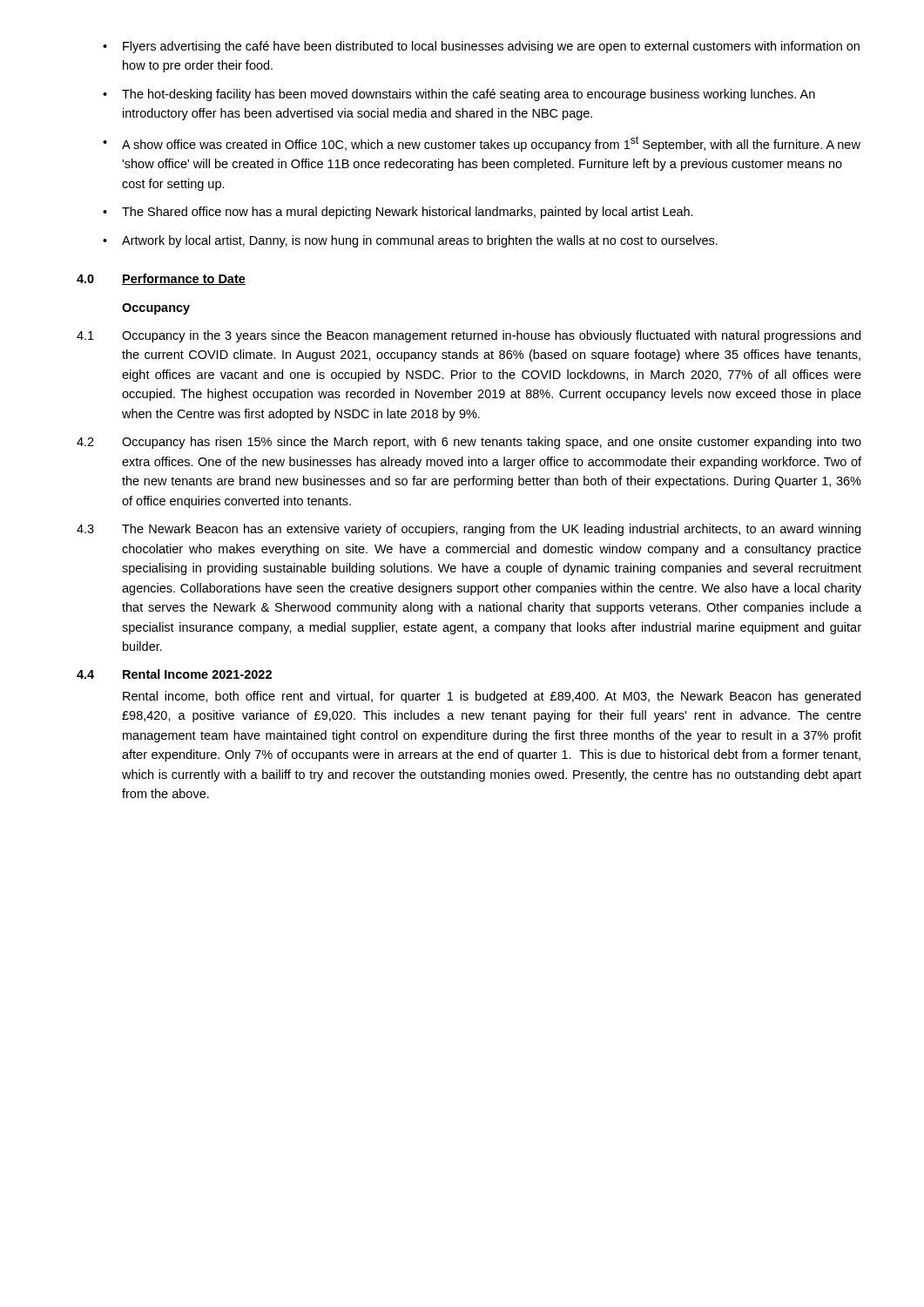Point to the region starting "4.0 Performance to Date"
Viewport: 924px width, 1307px height.
[x=161, y=279]
